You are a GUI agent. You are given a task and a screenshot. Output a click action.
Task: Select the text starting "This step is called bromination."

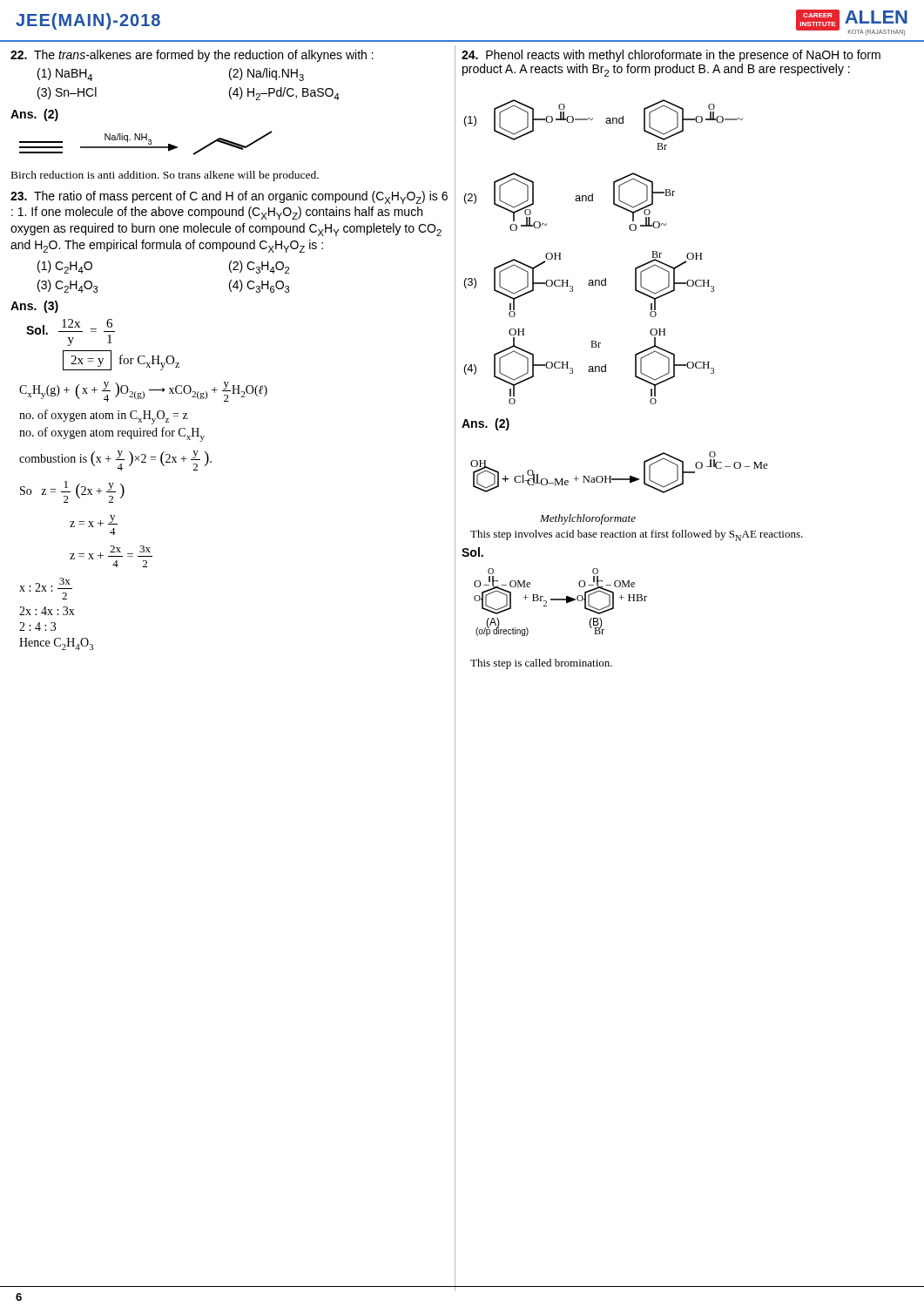[x=542, y=663]
